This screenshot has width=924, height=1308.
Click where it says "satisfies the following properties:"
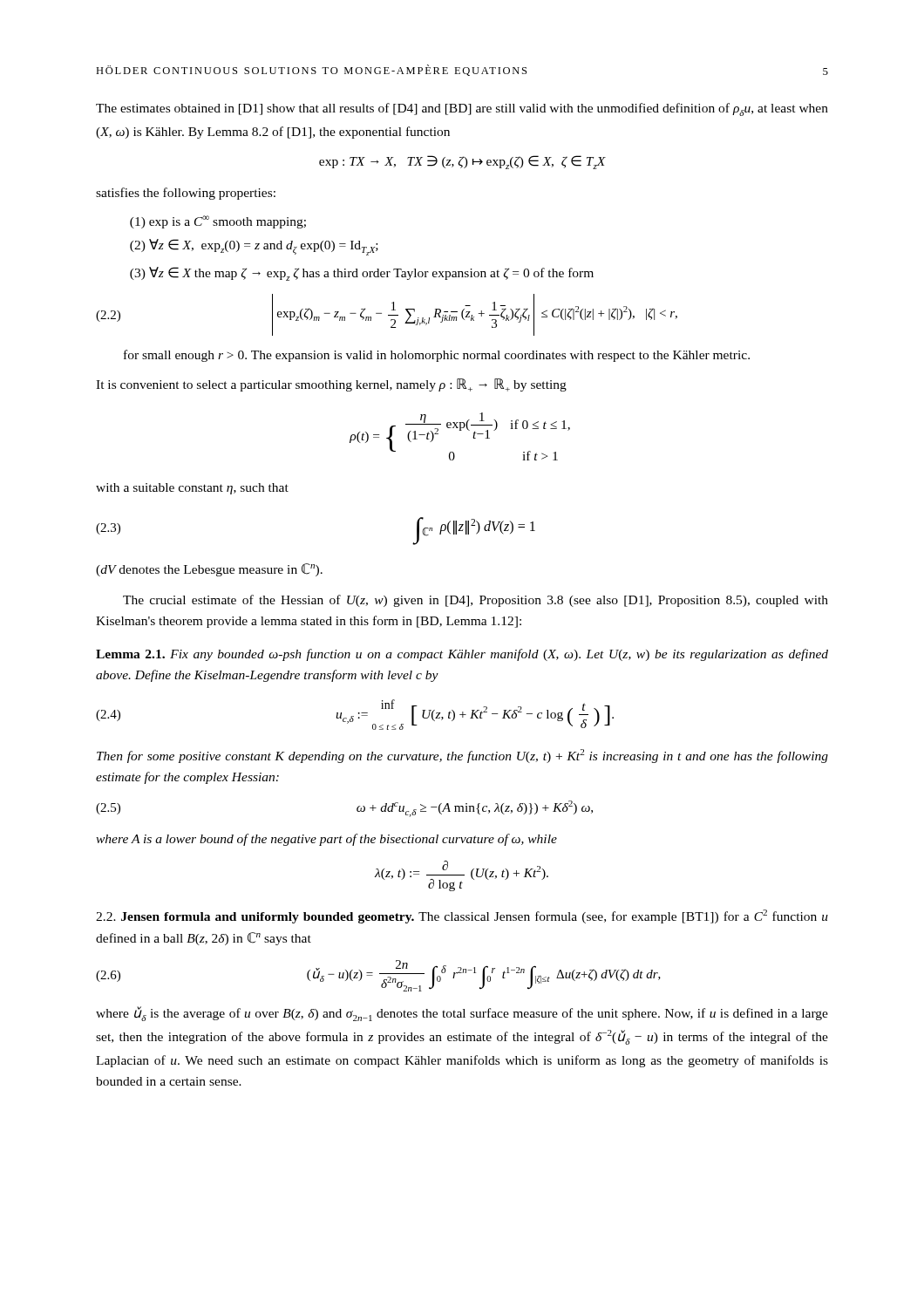pyautogui.click(x=186, y=192)
